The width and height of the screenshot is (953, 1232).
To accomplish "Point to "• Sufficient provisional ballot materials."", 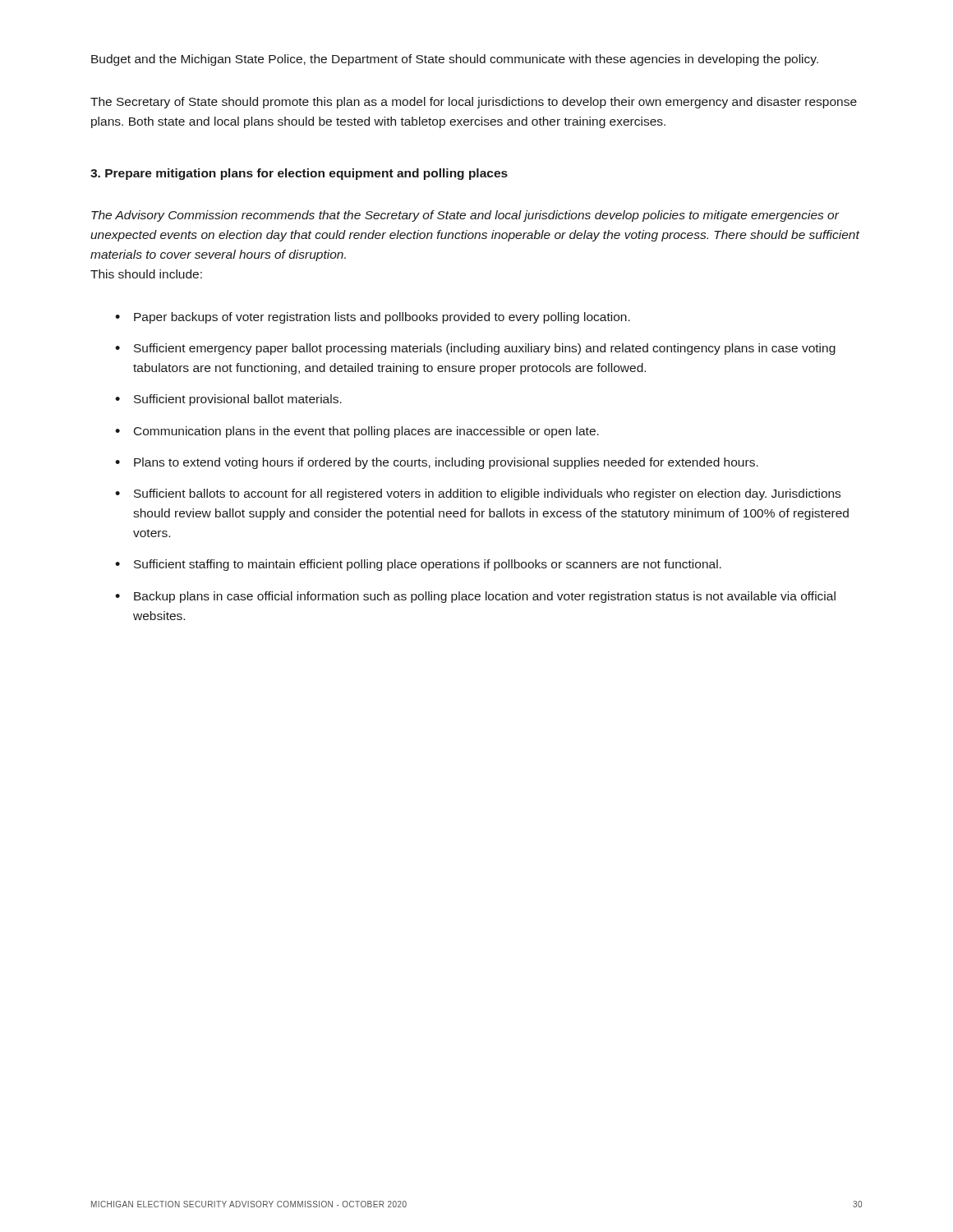I will (228, 400).
